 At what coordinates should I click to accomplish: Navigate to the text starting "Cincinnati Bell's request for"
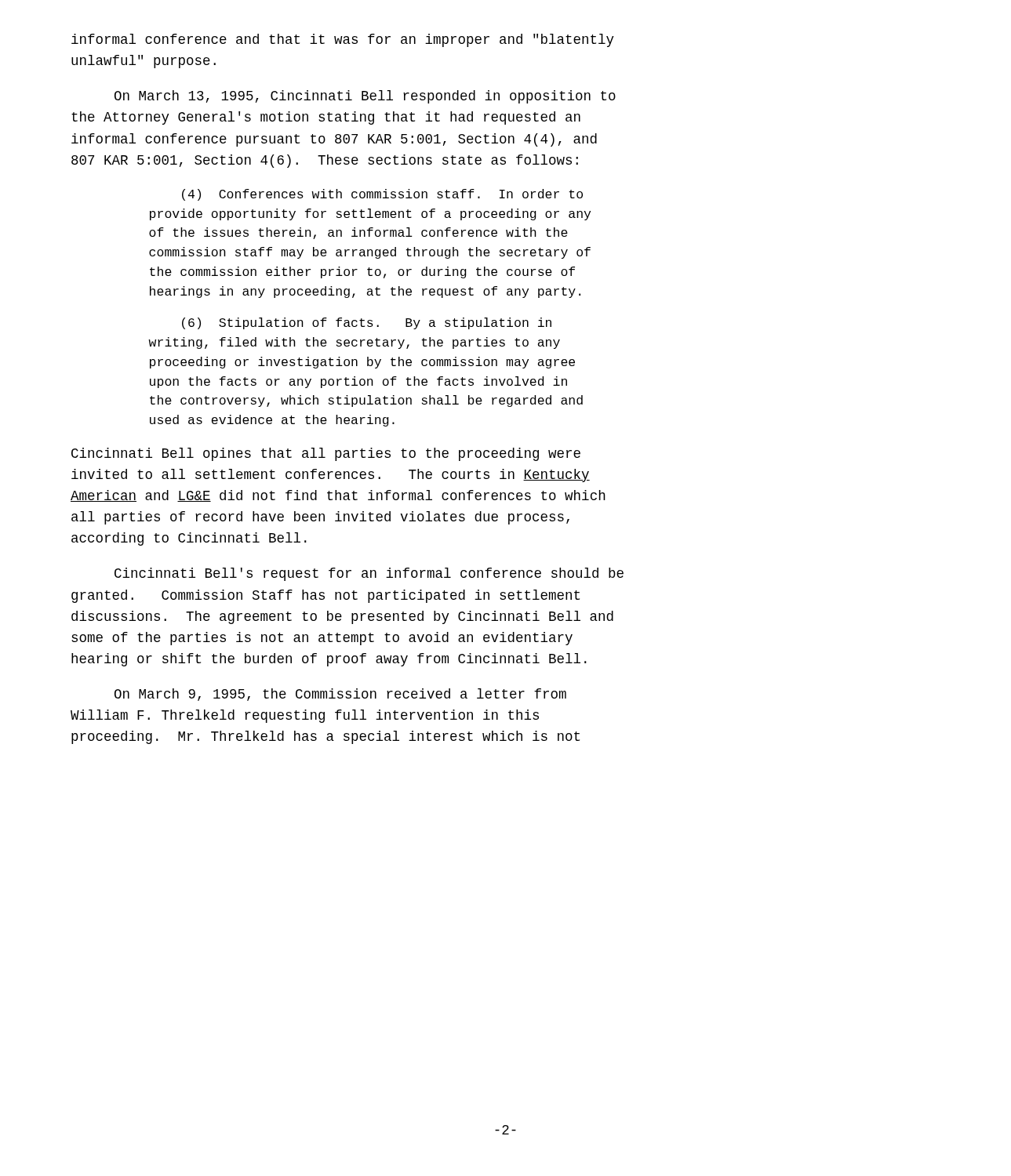(347, 617)
